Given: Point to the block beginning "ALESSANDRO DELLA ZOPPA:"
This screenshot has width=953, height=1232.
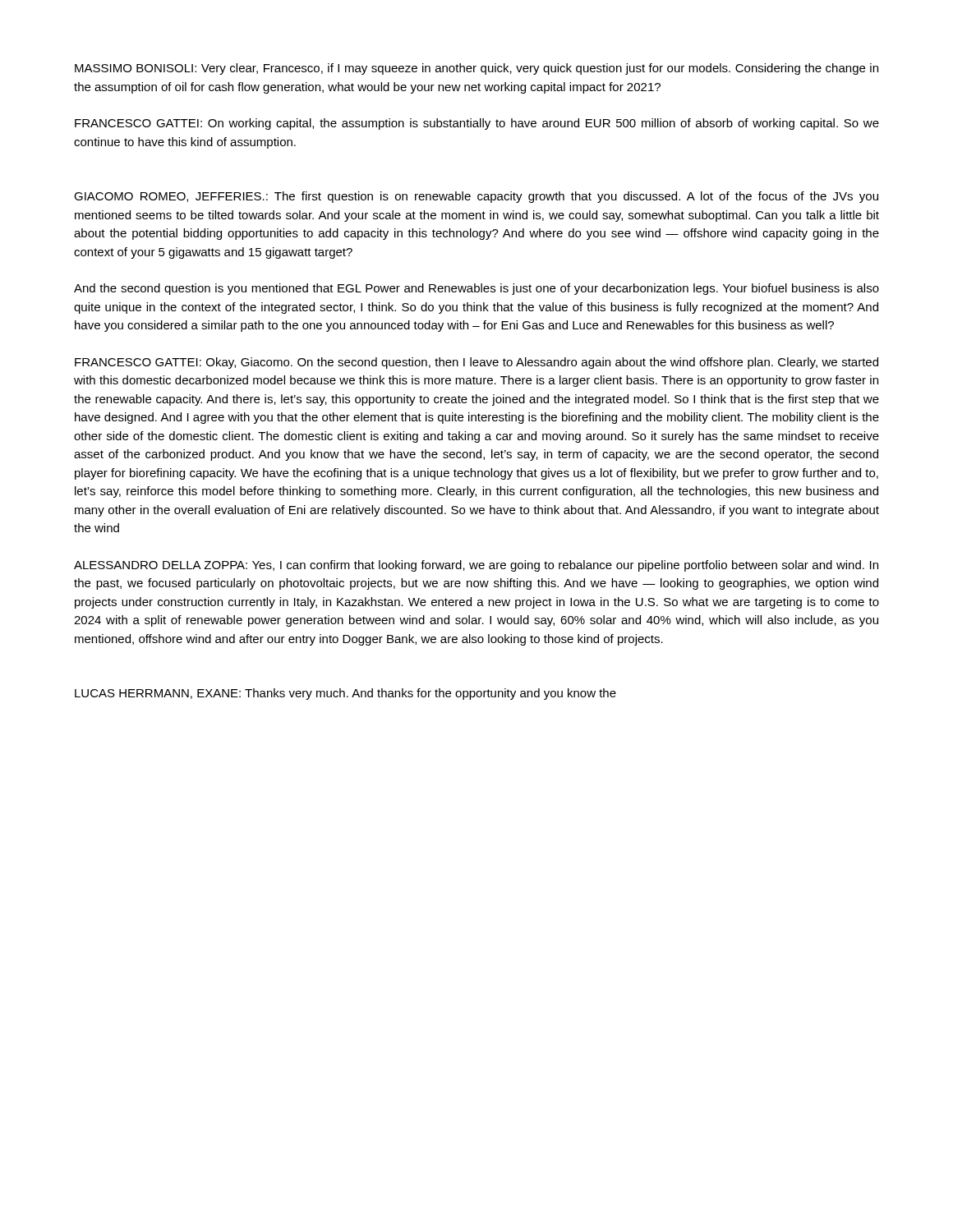Looking at the screenshot, I should click(x=476, y=601).
